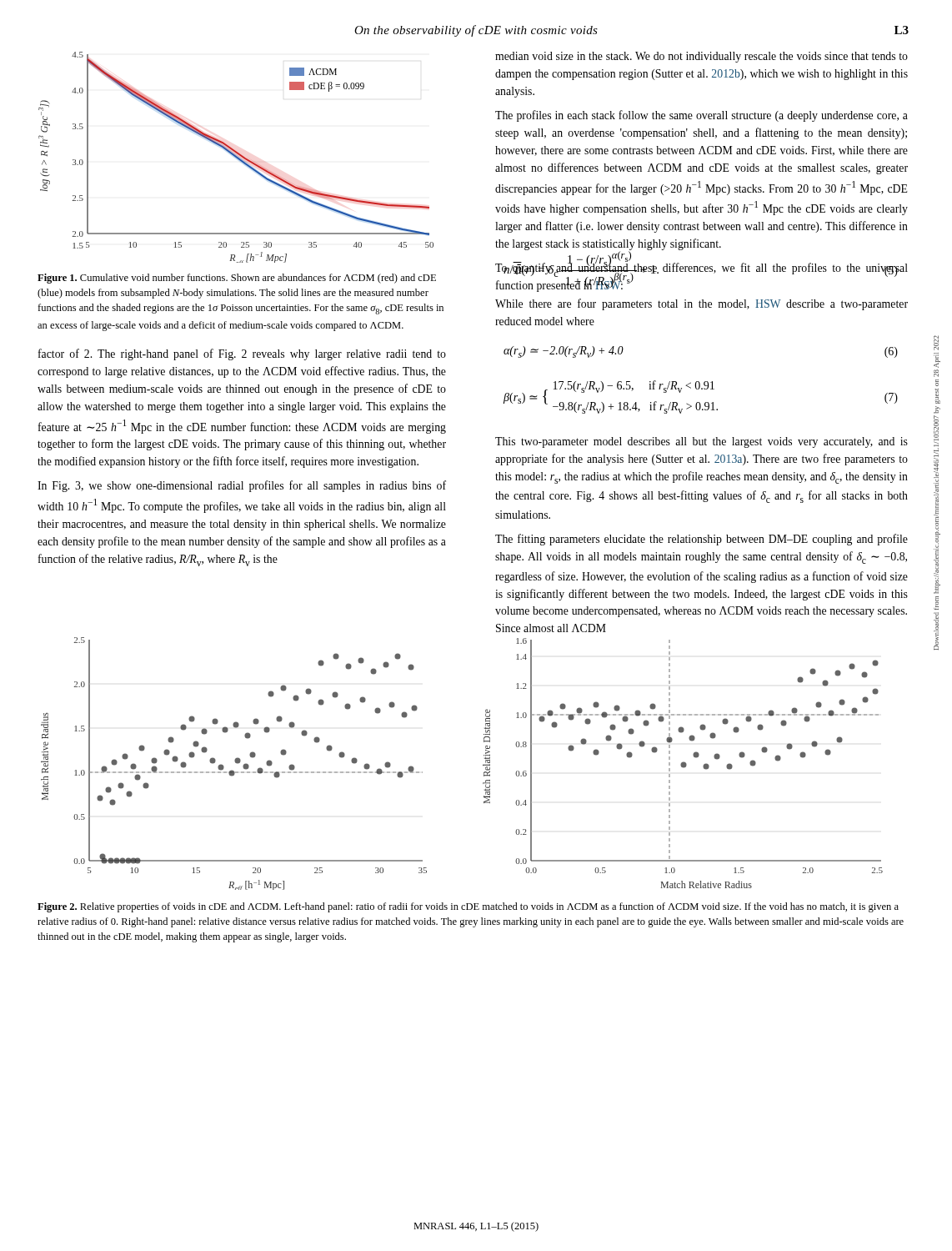Point to the formula beginning "β(rs) ≃ {"
The width and height of the screenshot is (952, 1251).
point(706,398)
